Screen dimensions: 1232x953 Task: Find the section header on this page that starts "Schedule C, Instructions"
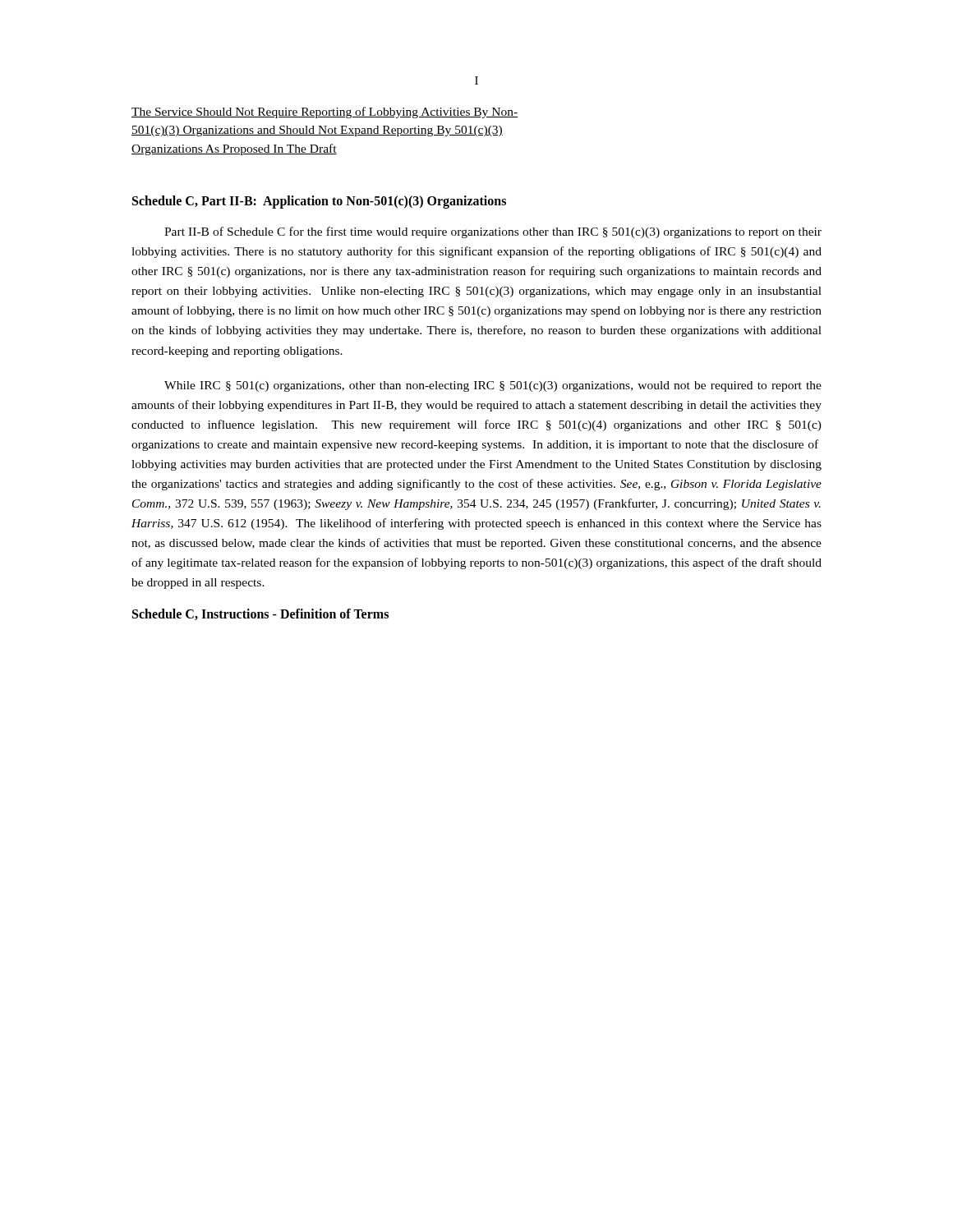(260, 614)
